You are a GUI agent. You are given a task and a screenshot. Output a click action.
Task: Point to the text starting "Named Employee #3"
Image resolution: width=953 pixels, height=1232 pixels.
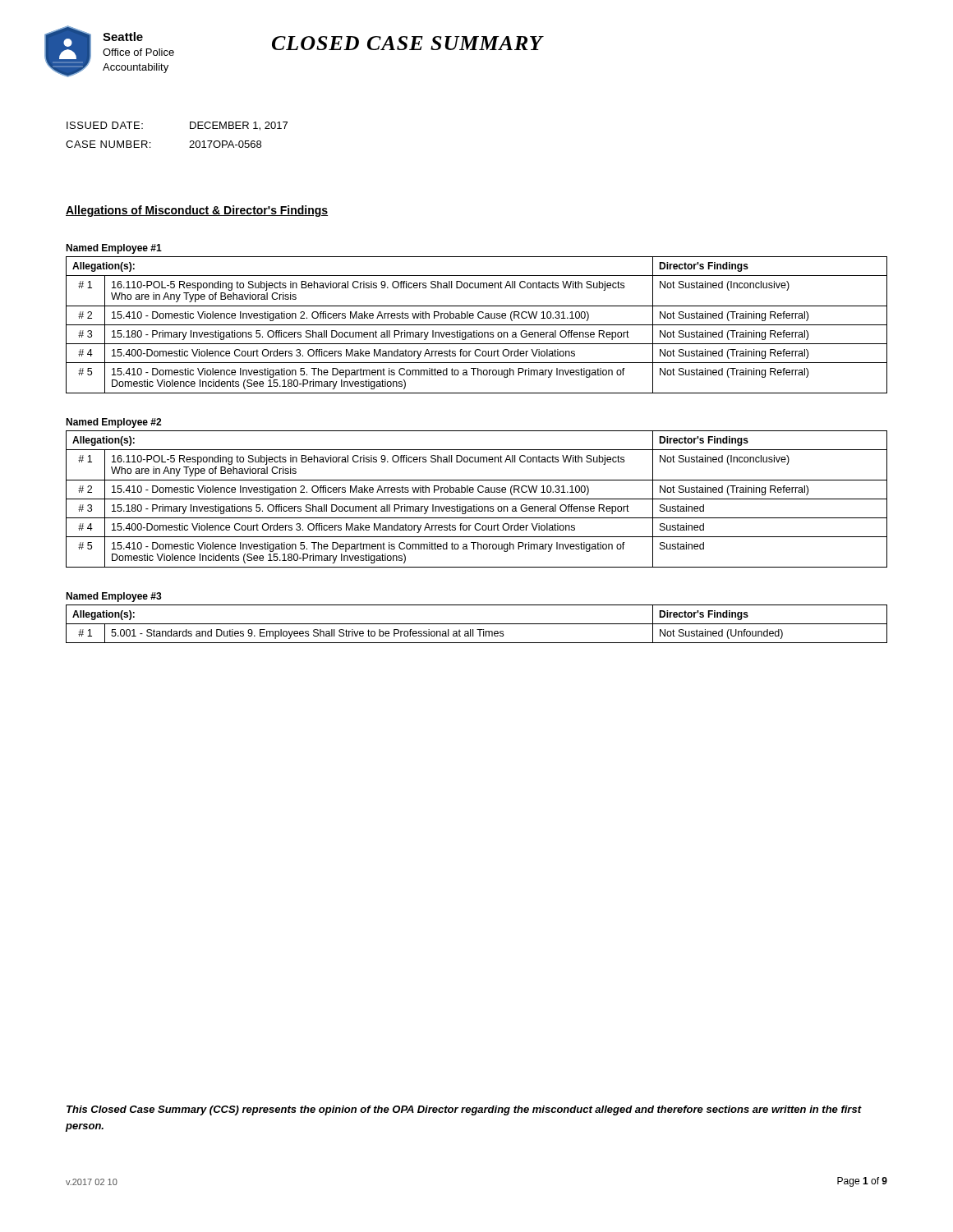coord(114,596)
